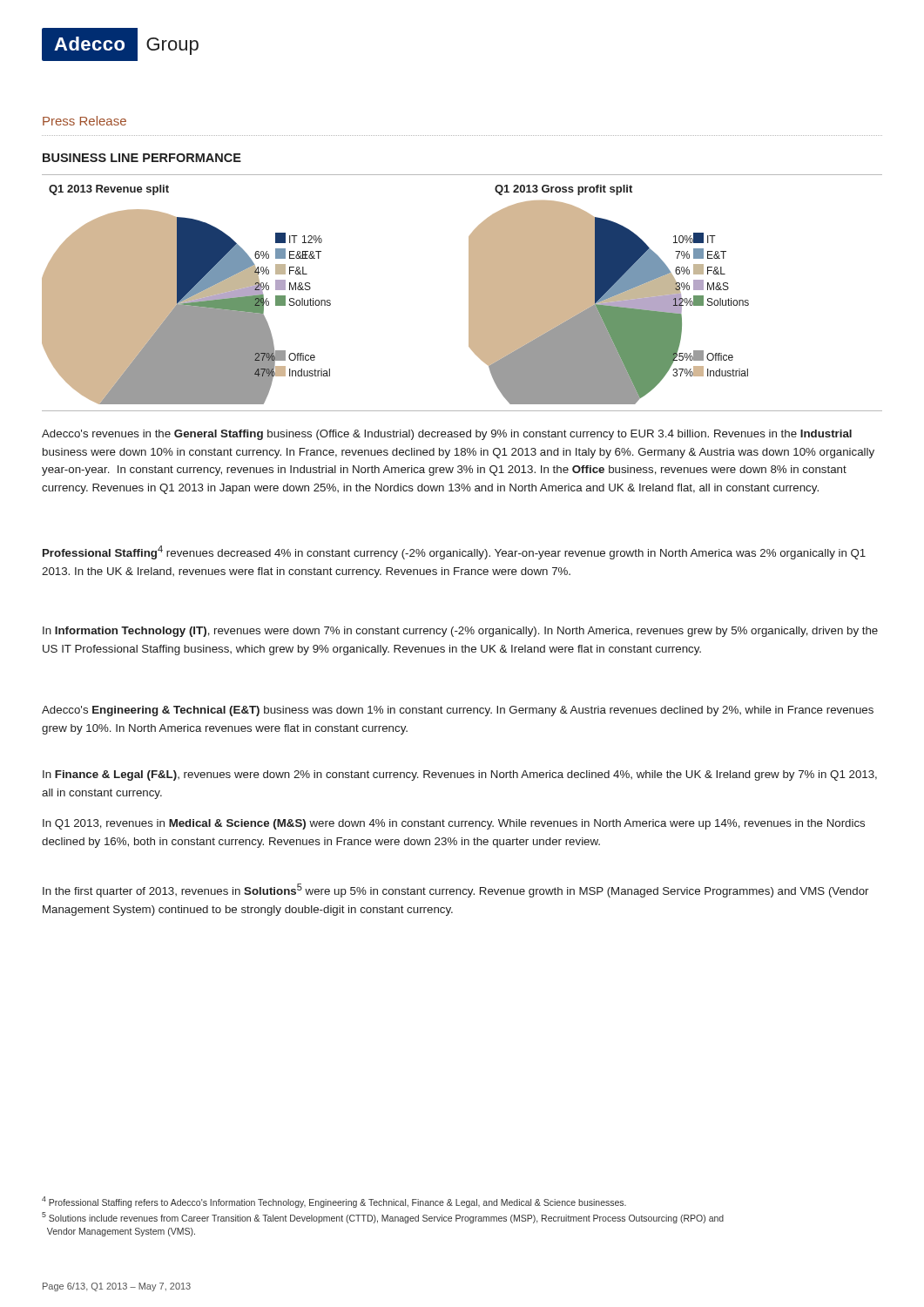Click on the text starting "In the first quarter"
Image resolution: width=924 pixels, height=1307 pixels.
click(455, 899)
